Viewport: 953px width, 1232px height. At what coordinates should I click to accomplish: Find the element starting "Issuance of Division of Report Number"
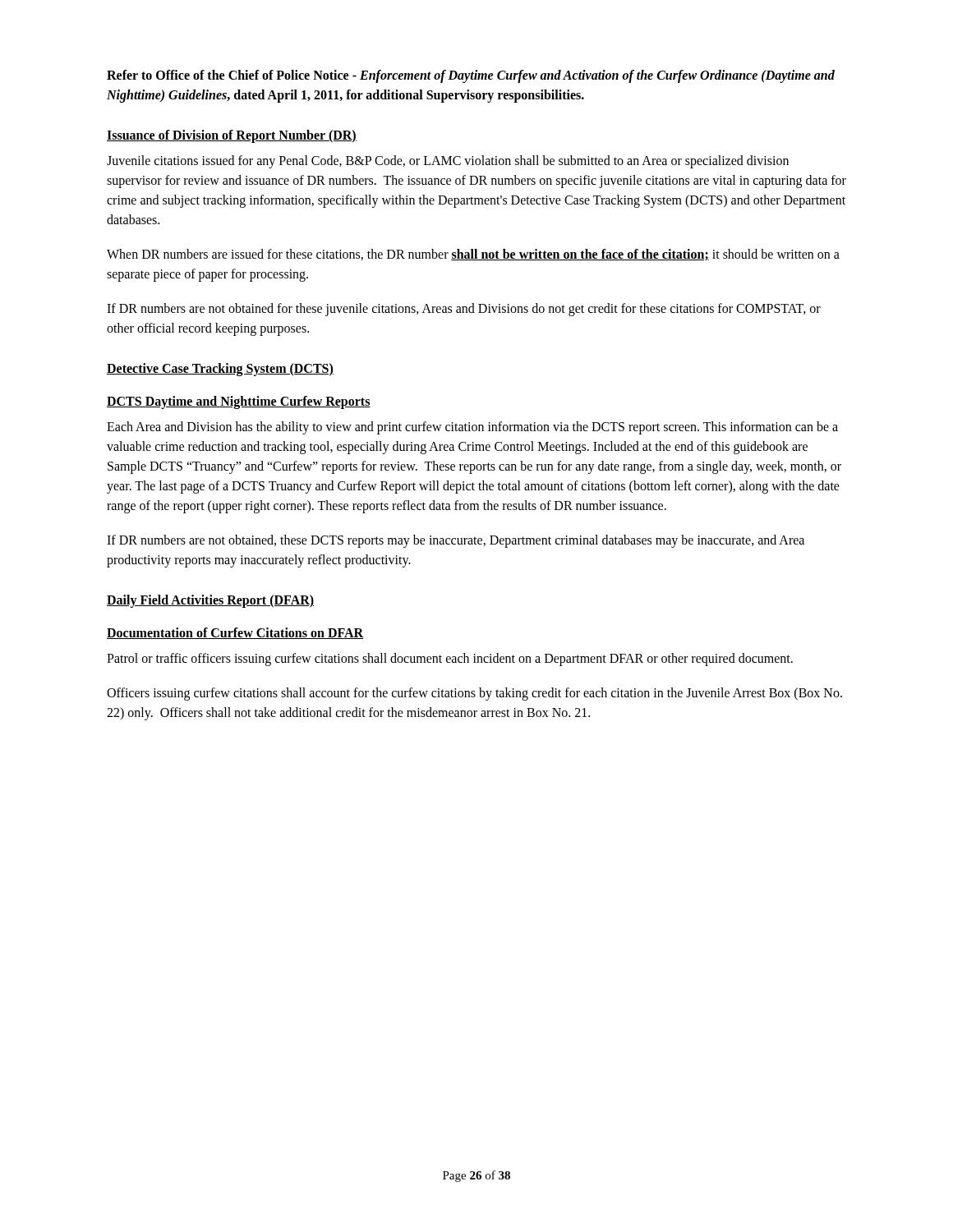coord(232,135)
